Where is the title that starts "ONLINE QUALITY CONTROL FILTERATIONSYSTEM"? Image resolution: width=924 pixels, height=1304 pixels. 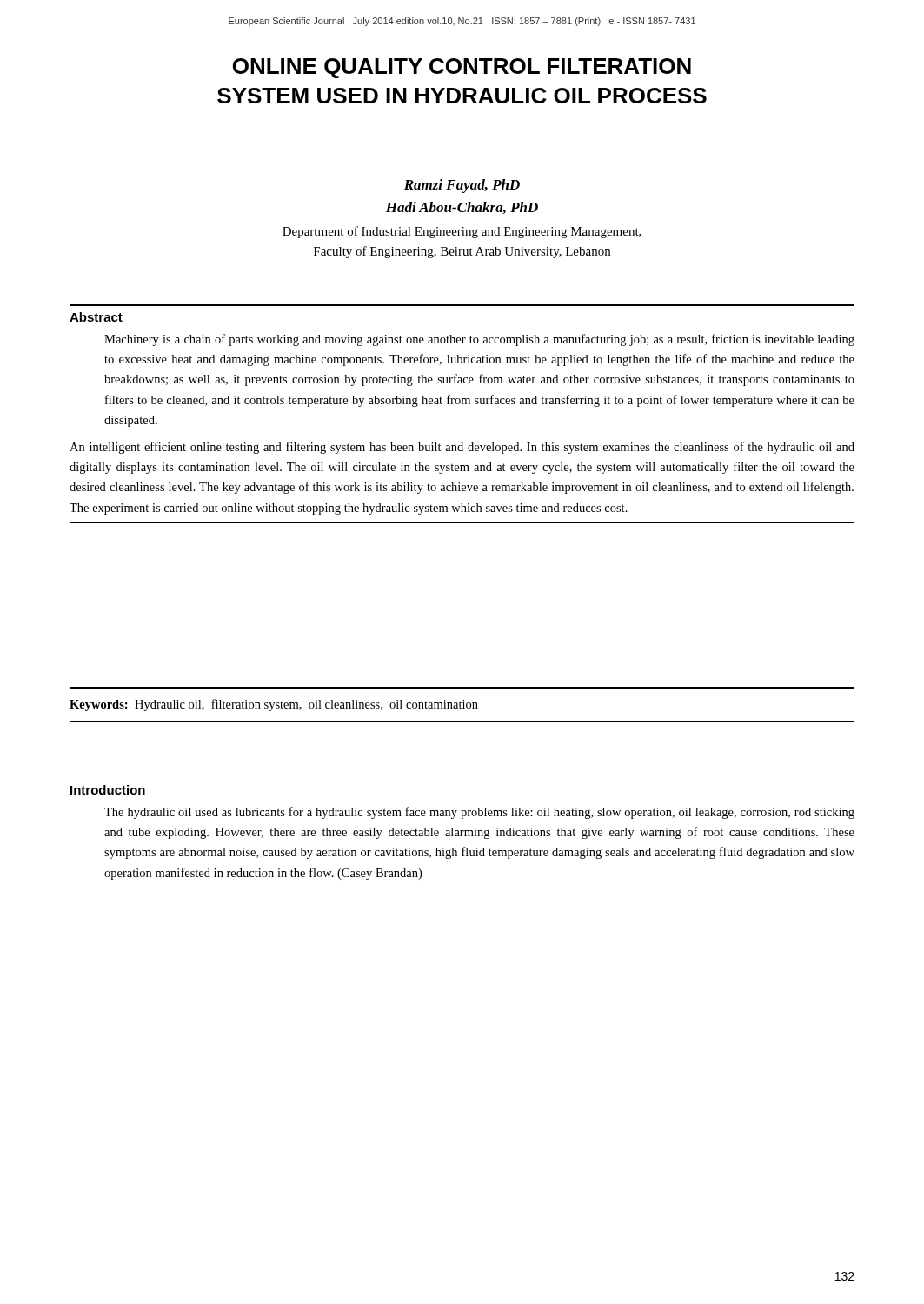click(462, 82)
